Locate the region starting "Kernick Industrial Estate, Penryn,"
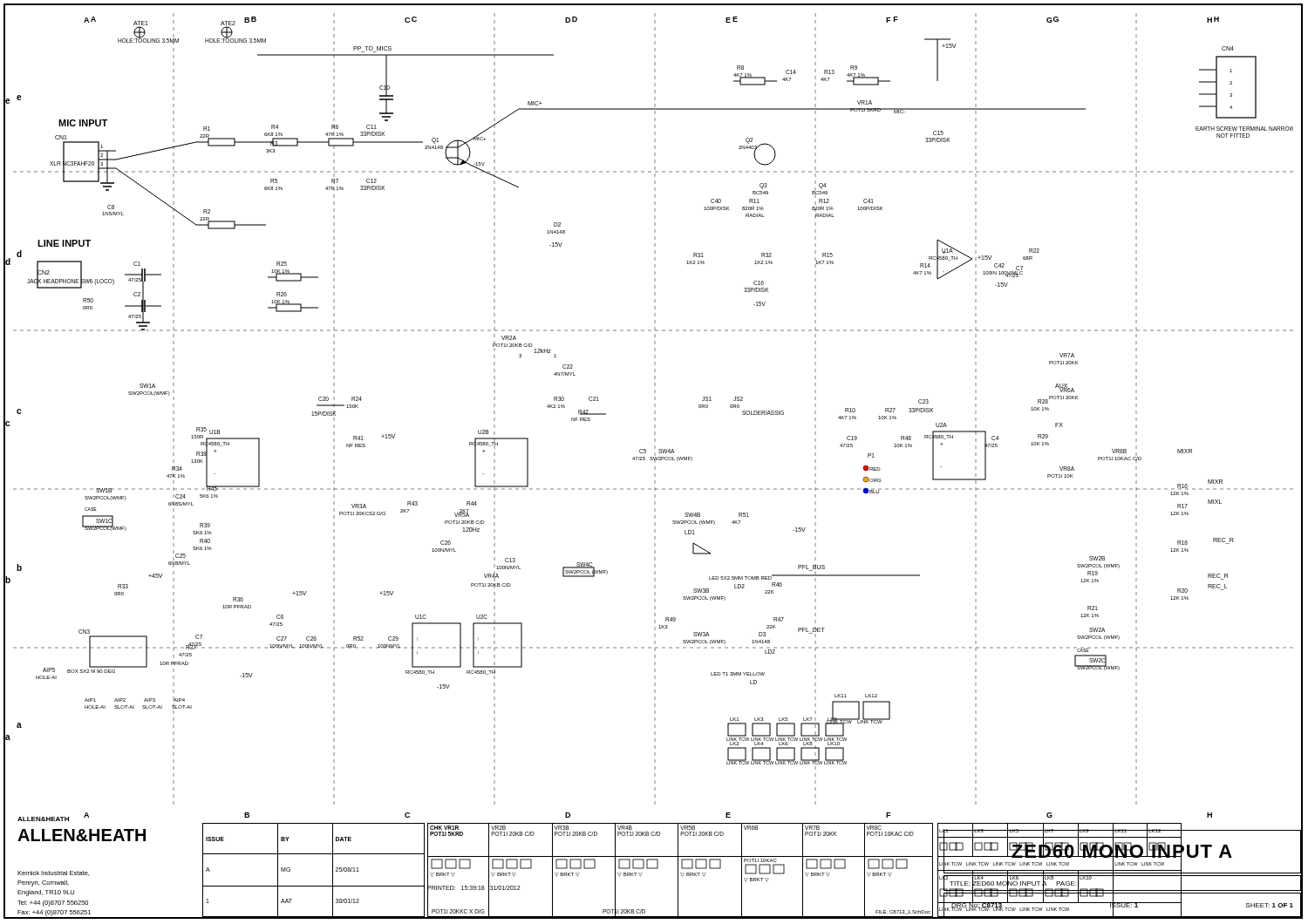The height and width of the screenshot is (924, 1308). [x=54, y=892]
